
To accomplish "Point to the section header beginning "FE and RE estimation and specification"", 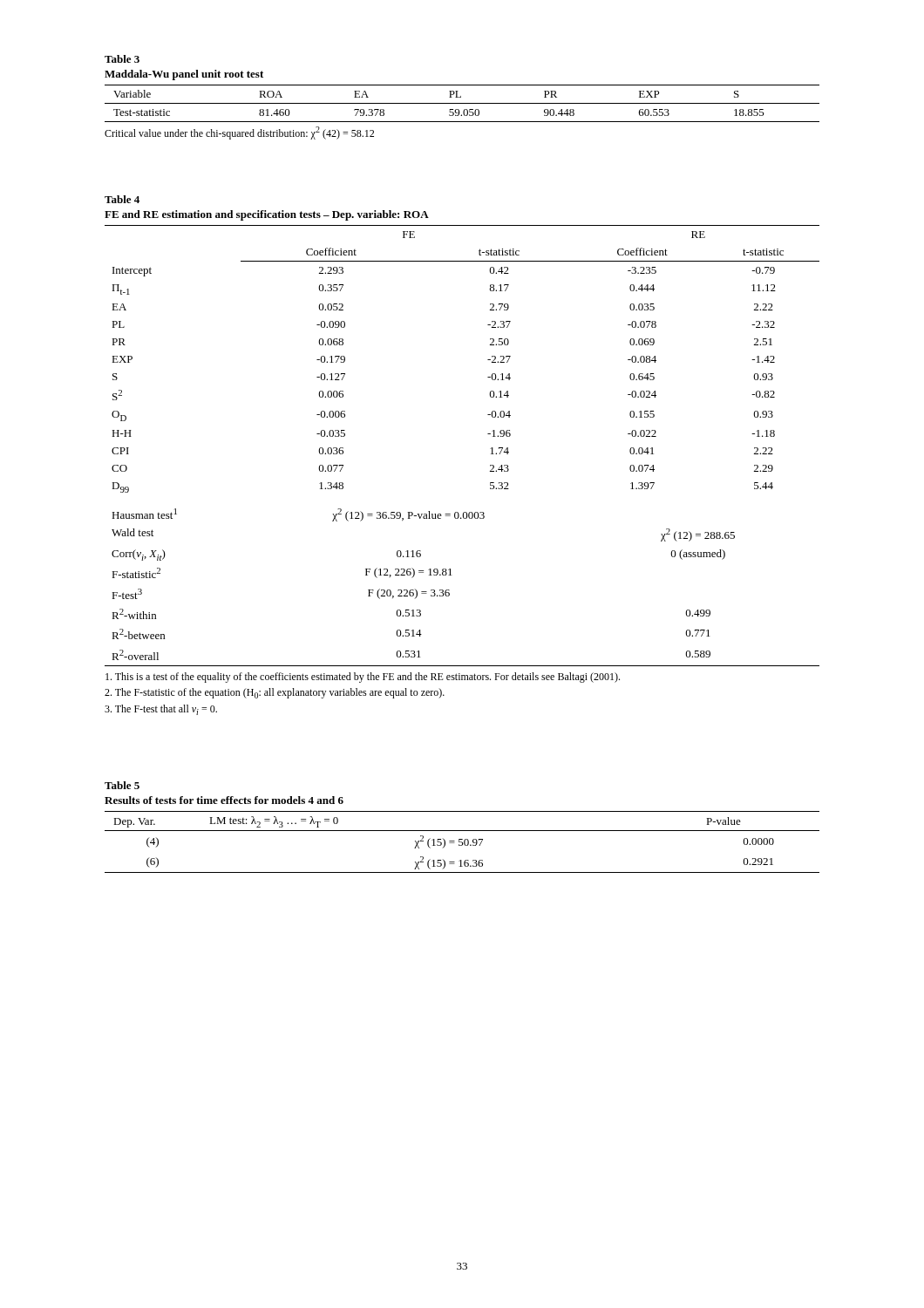I will tap(267, 214).
